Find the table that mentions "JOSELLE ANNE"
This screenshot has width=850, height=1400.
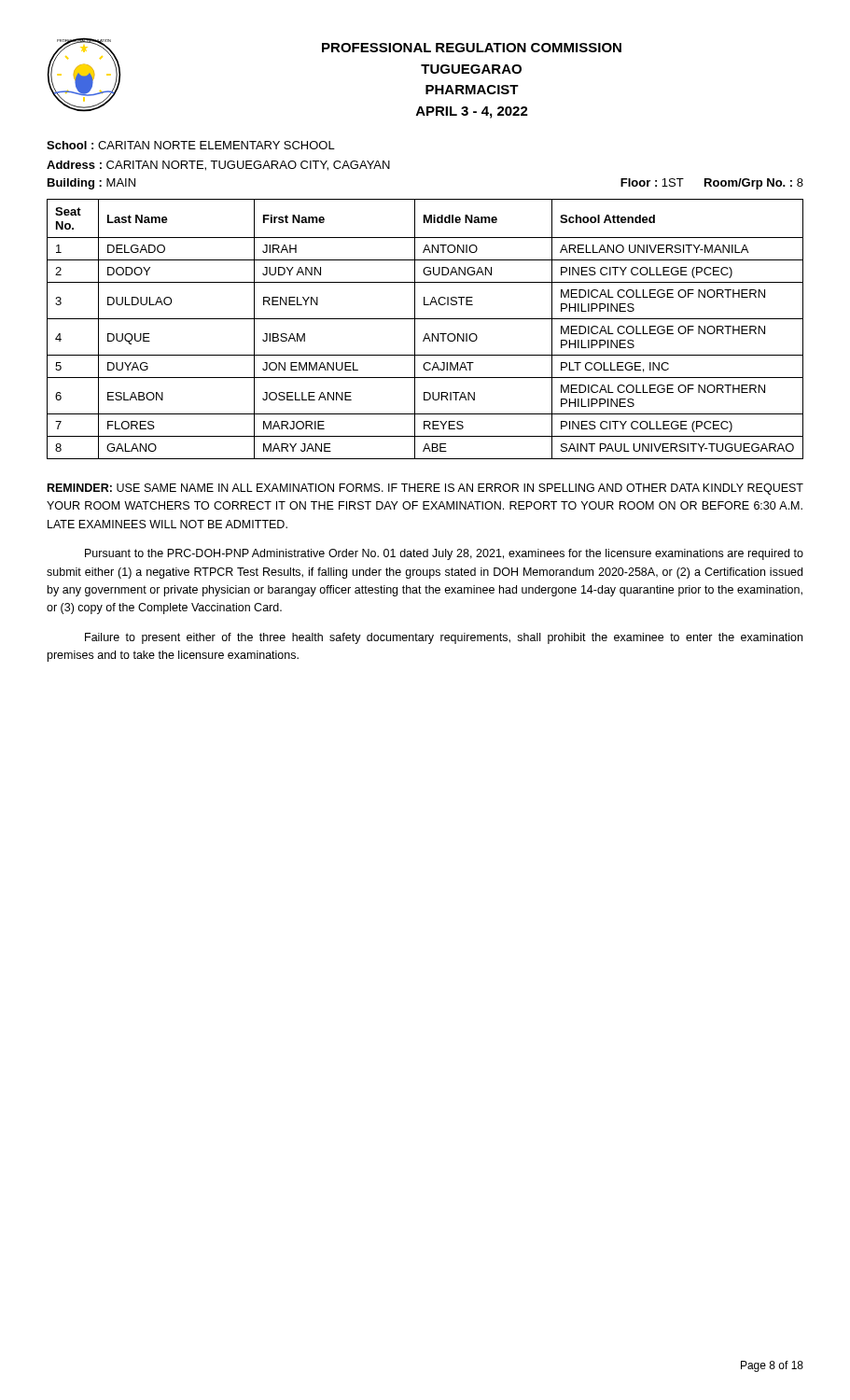(x=425, y=329)
